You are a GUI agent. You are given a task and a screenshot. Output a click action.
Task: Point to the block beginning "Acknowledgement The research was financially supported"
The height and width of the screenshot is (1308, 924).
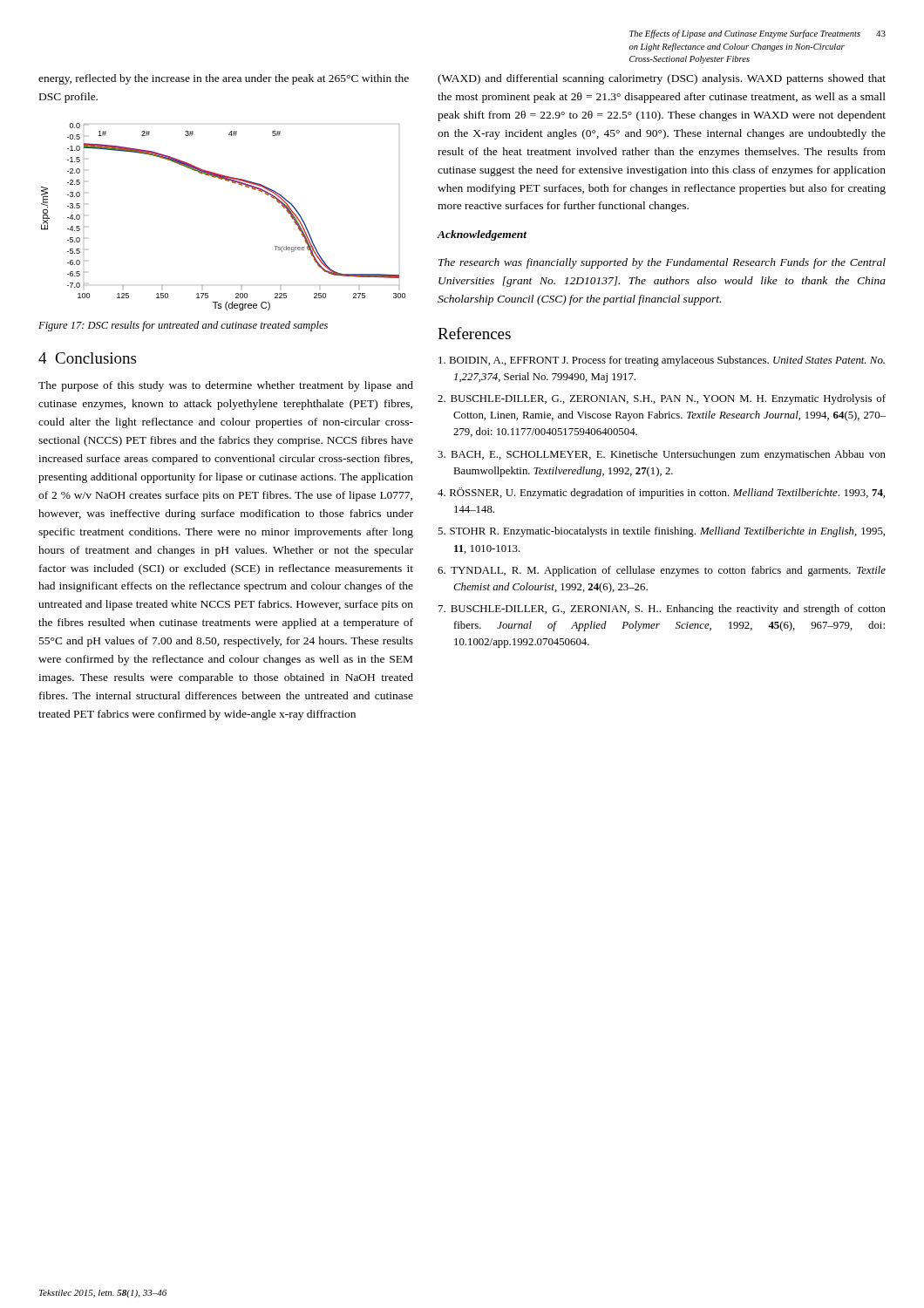(662, 268)
